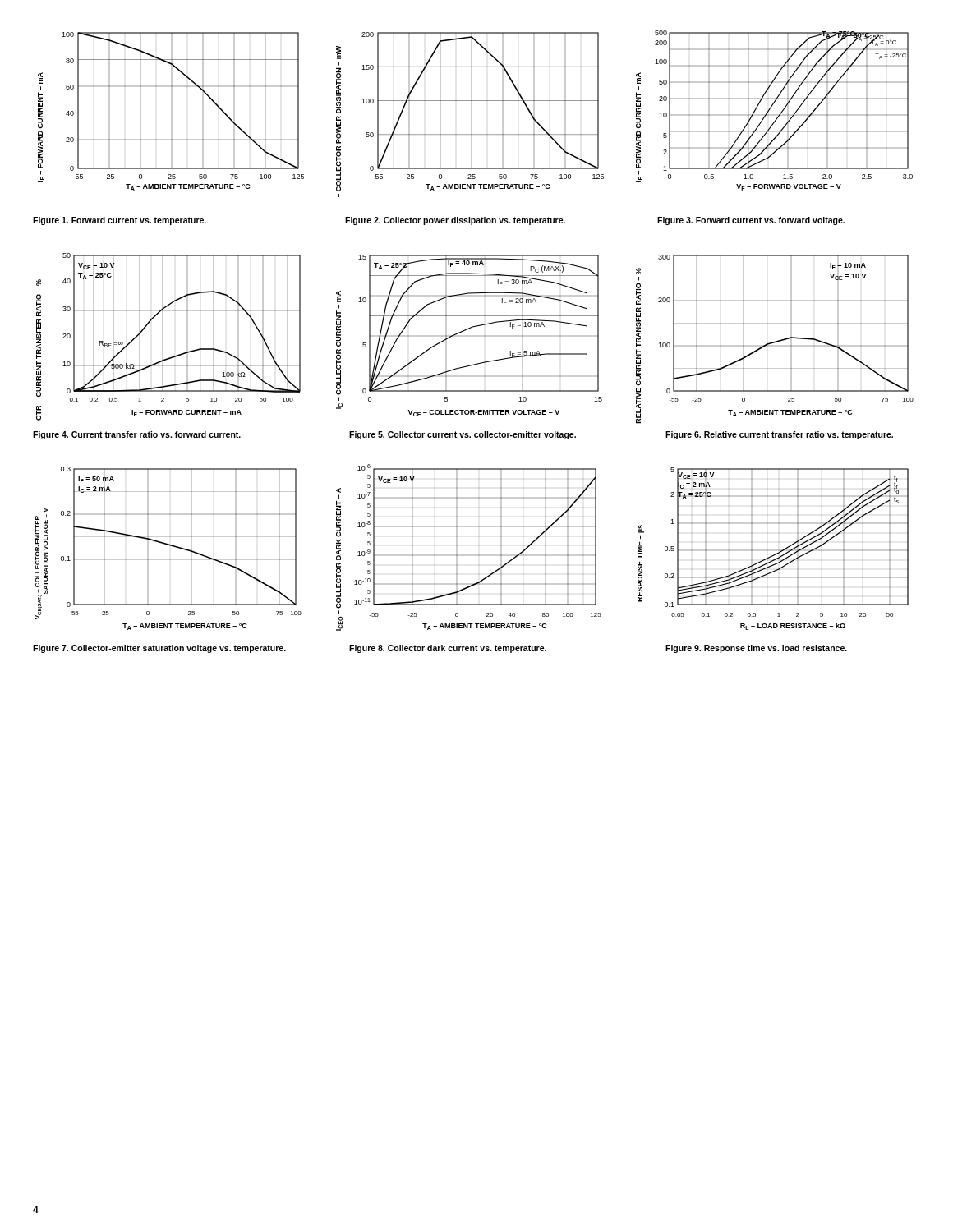The height and width of the screenshot is (1232, 953).
Task: Navigate to the element starting "Figure 8. Collector dark current vs. temperature."
Action: click(448, 648)
